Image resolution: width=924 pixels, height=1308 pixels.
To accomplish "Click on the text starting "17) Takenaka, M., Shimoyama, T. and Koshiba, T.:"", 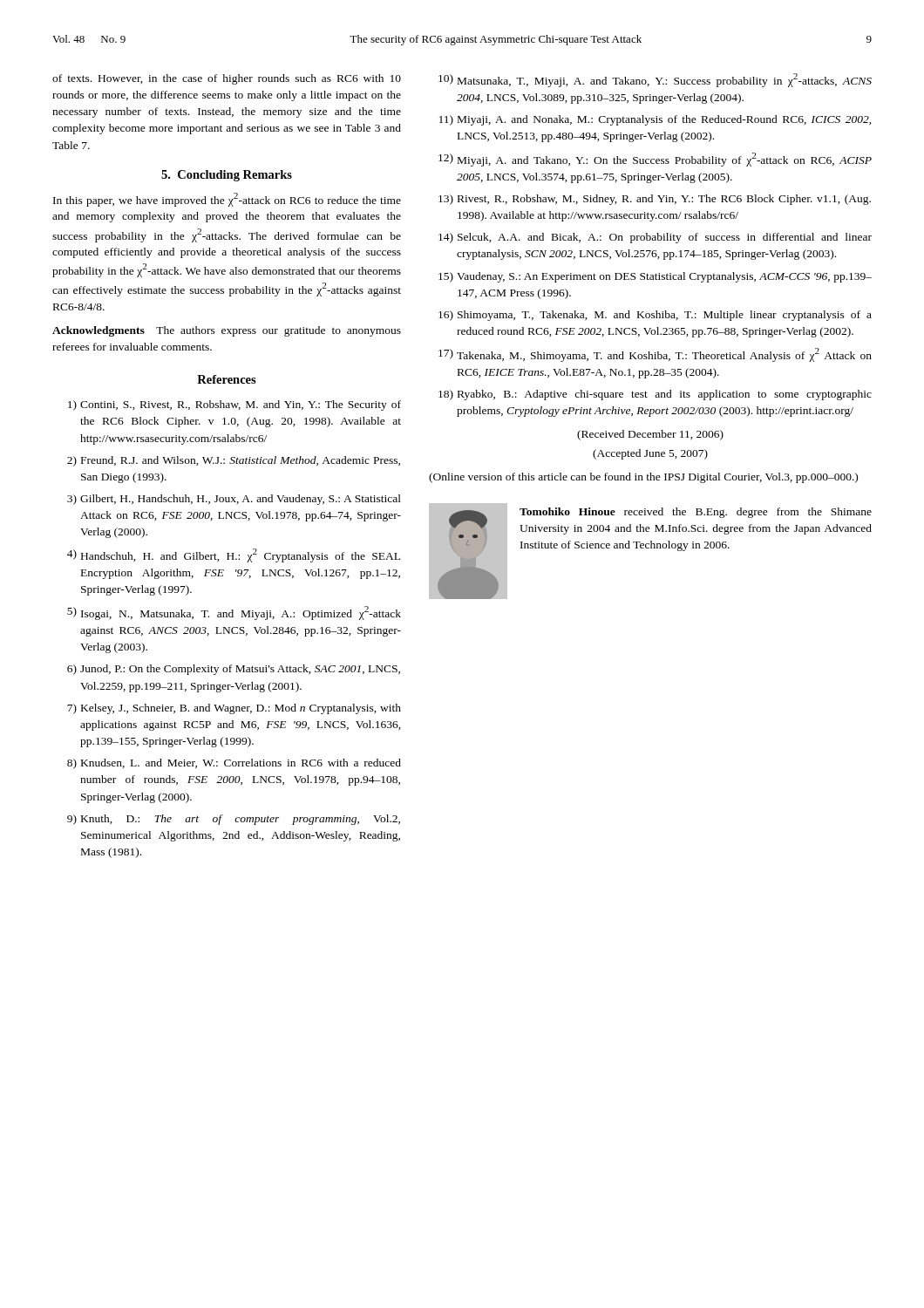I will pyautogui.click(x=650, y=362).
